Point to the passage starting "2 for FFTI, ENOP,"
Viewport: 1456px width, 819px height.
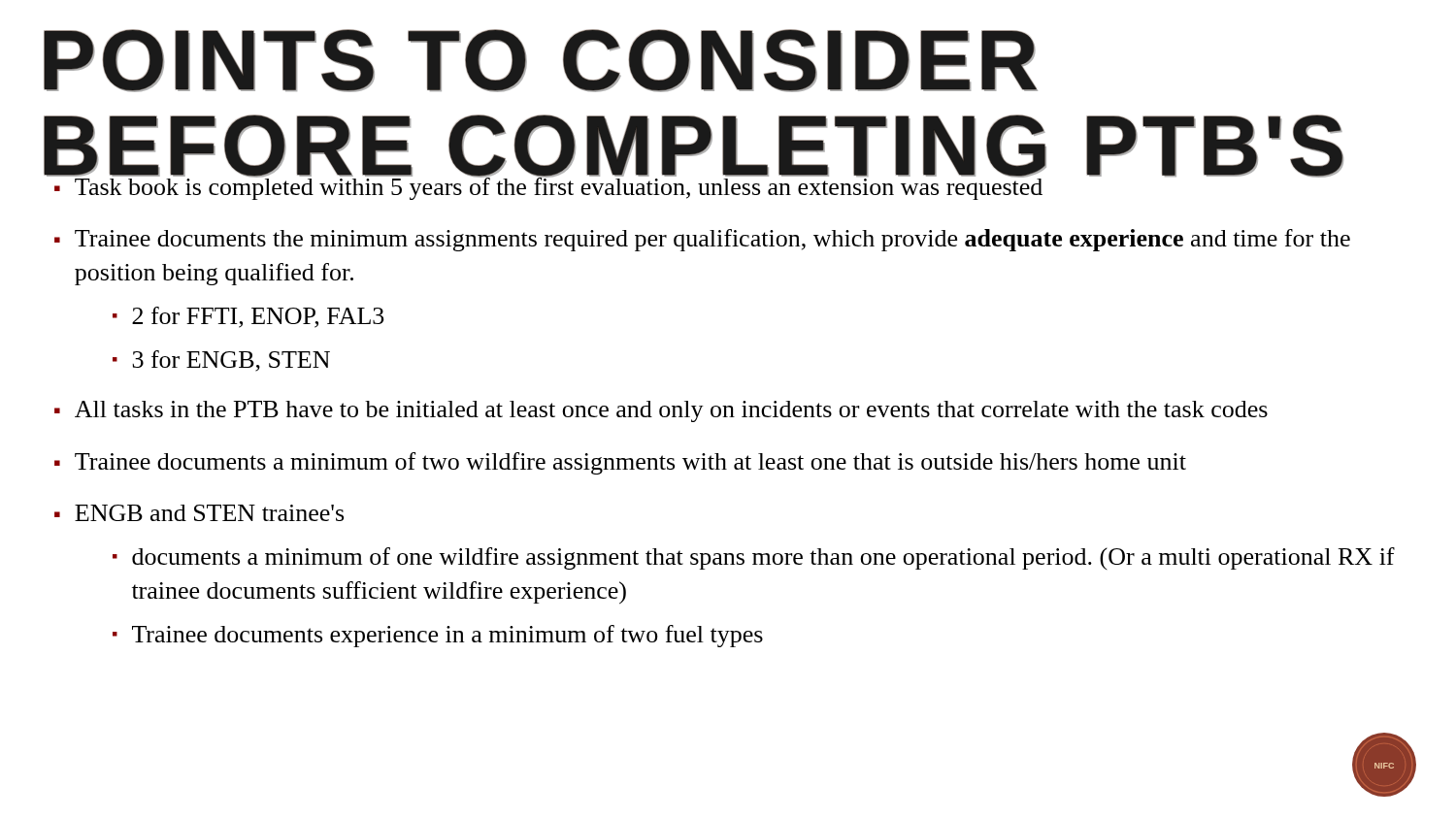coord(248,316)
